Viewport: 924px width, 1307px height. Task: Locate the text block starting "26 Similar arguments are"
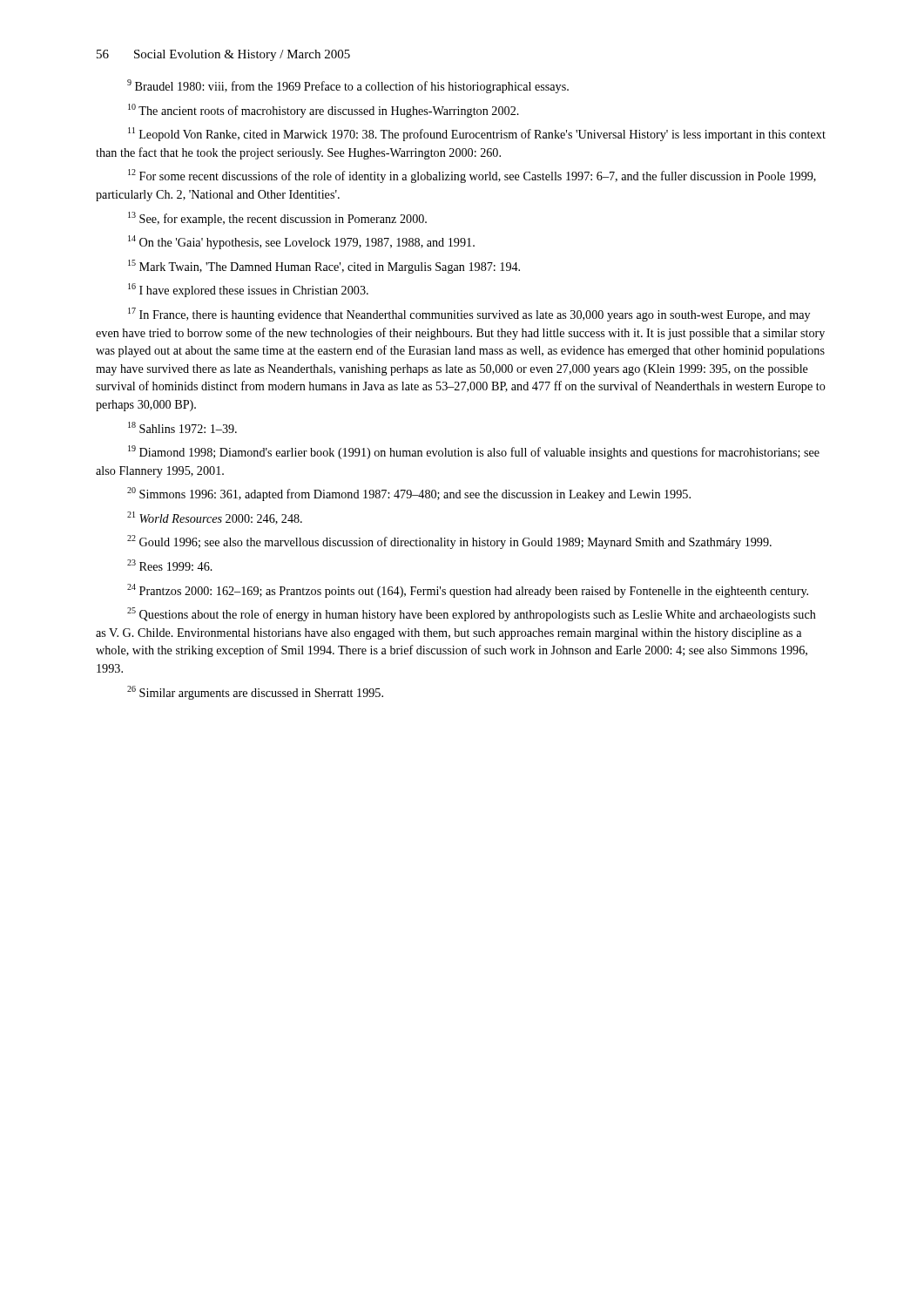256,692
